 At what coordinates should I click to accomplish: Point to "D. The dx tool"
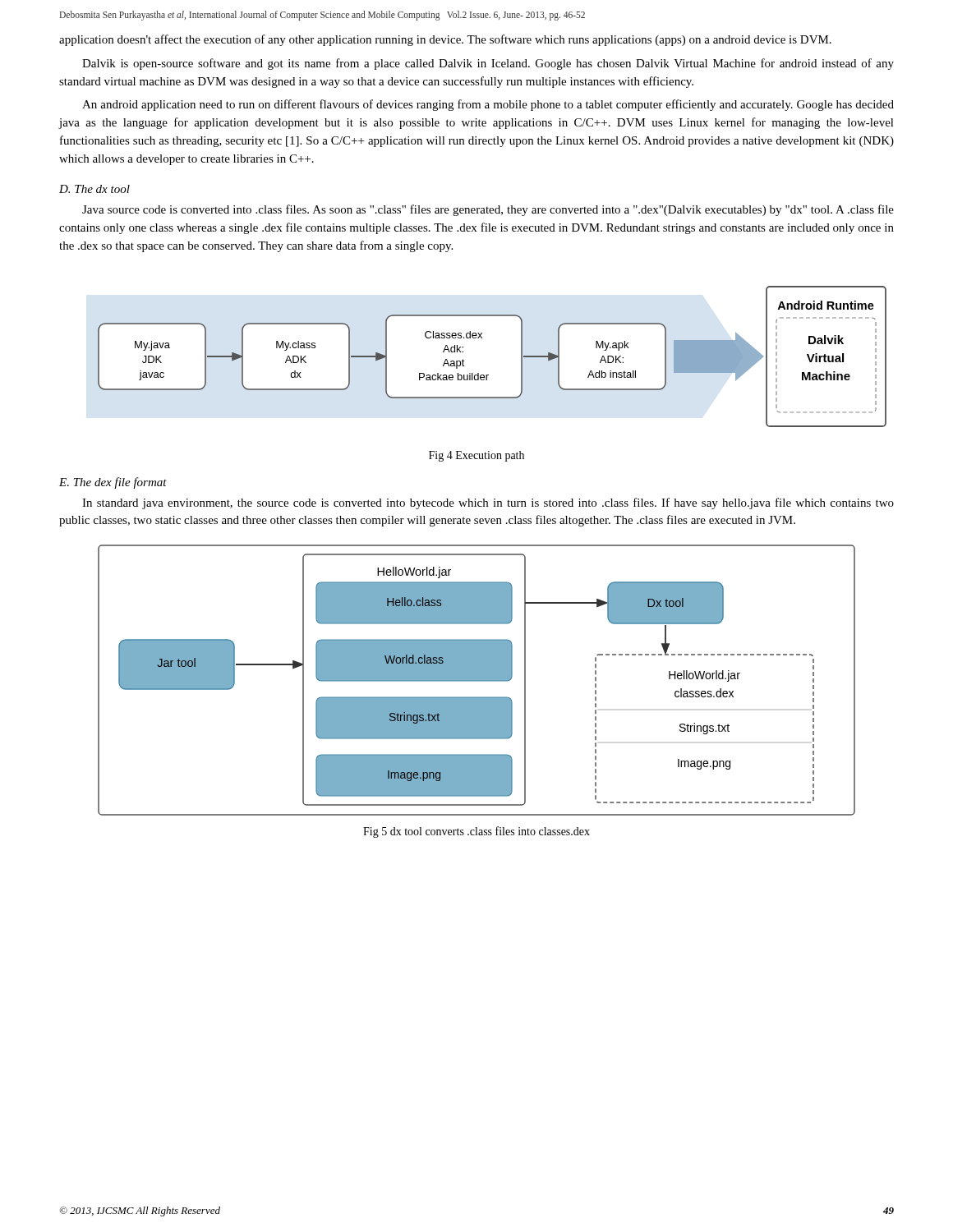tap(94, 189)
